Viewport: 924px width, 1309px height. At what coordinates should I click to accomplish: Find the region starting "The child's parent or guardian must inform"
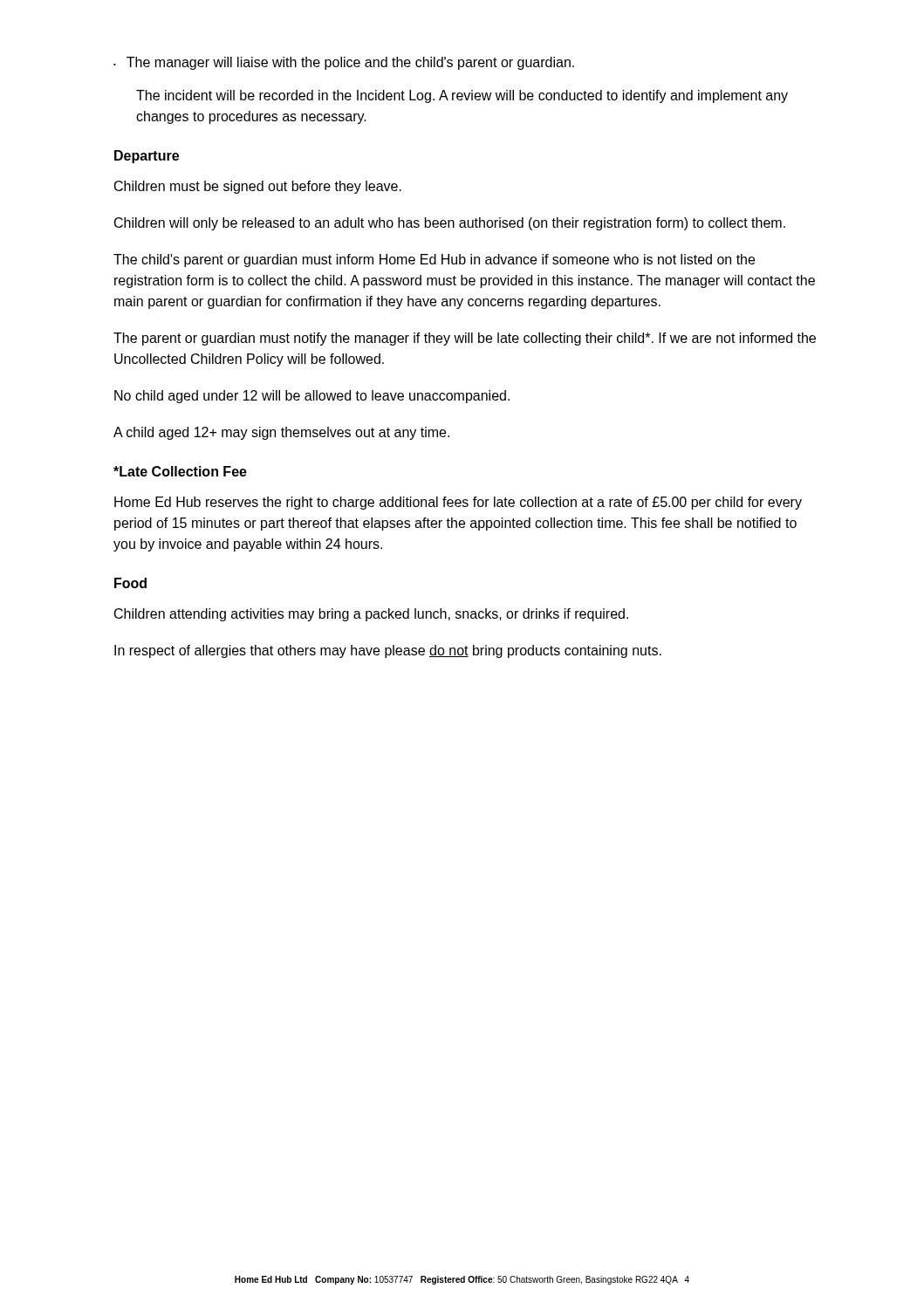point(464,281)
